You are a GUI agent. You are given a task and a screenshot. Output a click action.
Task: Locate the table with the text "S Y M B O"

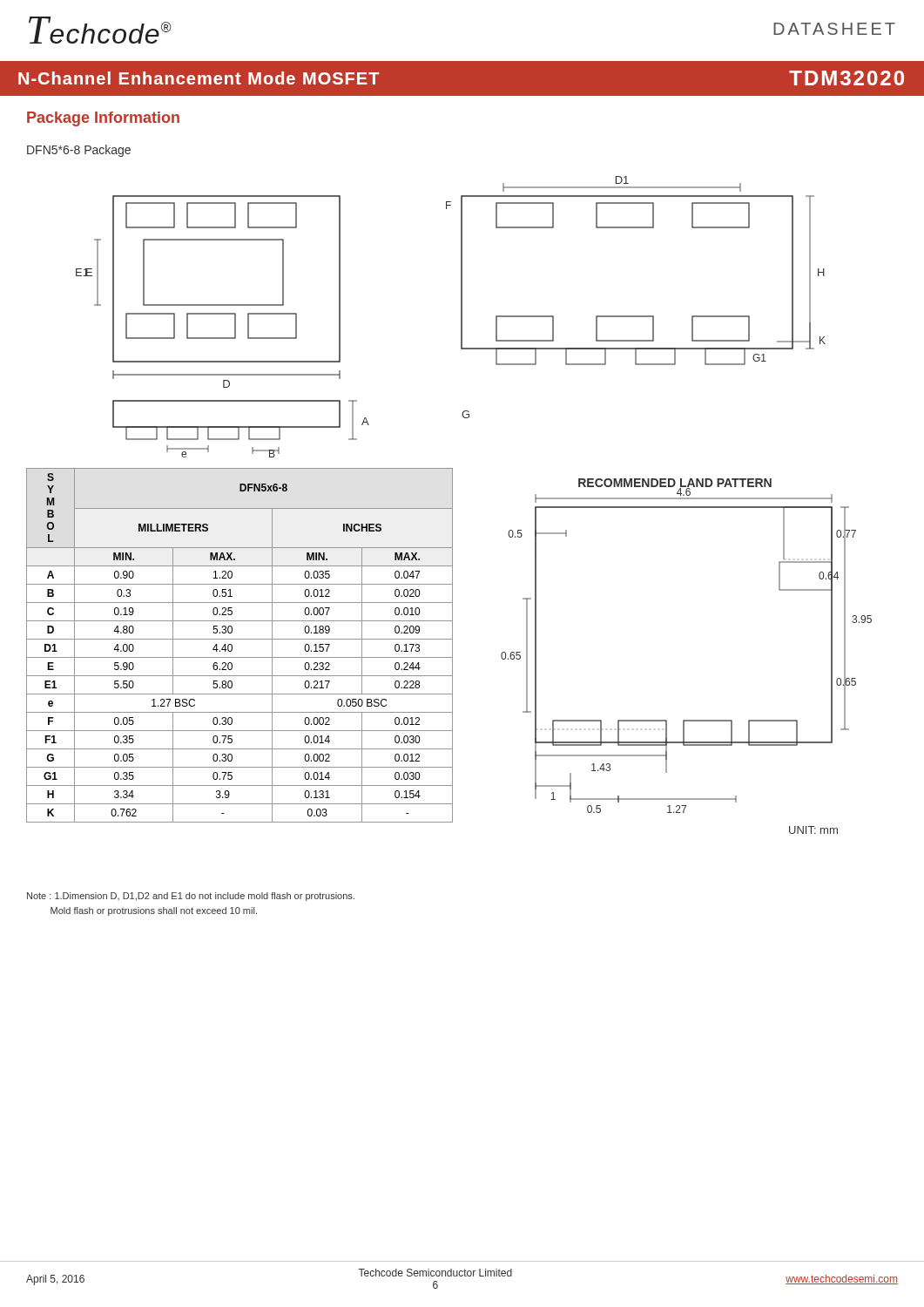[240, 645]
